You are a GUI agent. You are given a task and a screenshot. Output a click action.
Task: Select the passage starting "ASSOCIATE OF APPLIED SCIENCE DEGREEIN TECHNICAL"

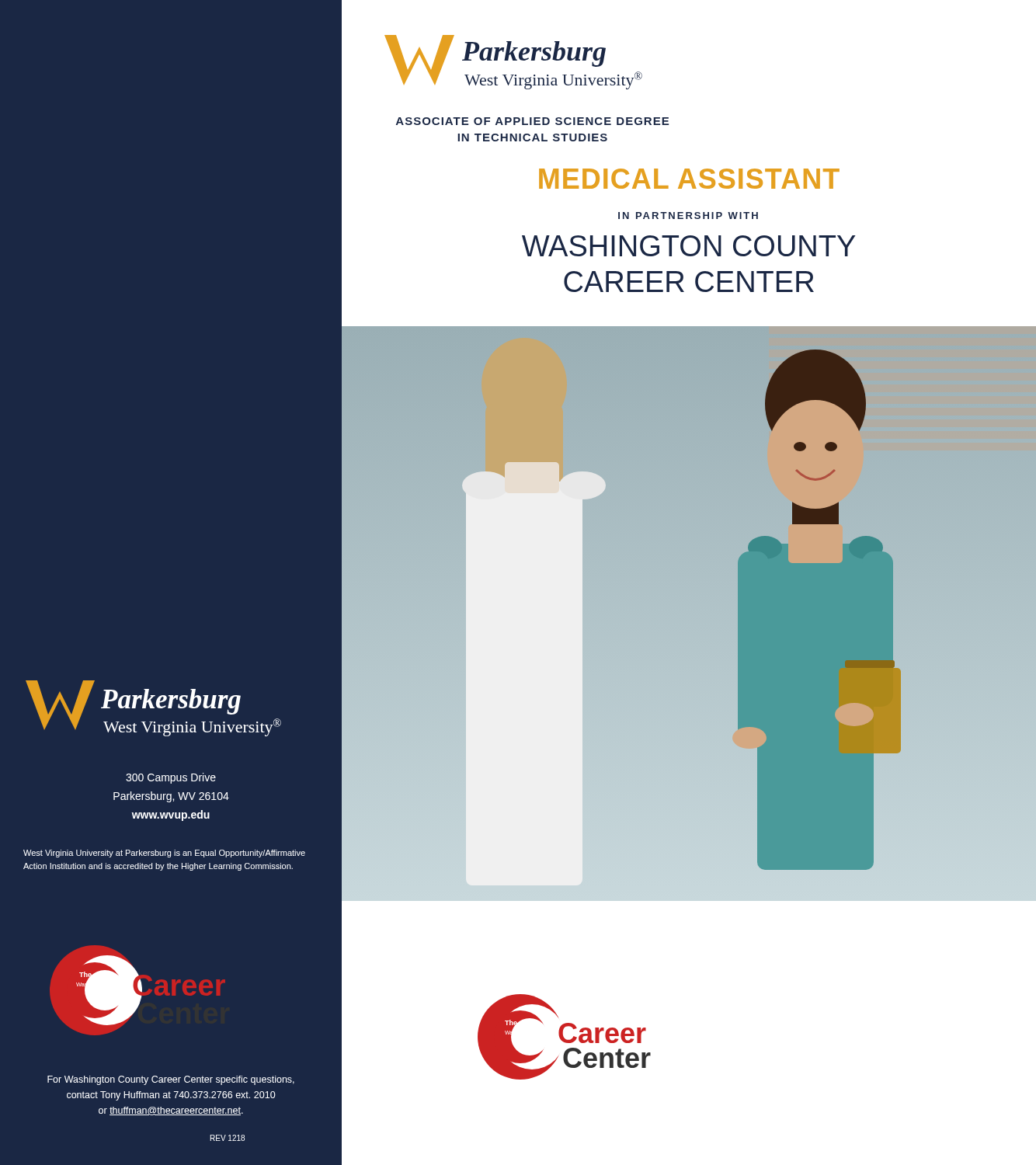(x=533, y=129)
